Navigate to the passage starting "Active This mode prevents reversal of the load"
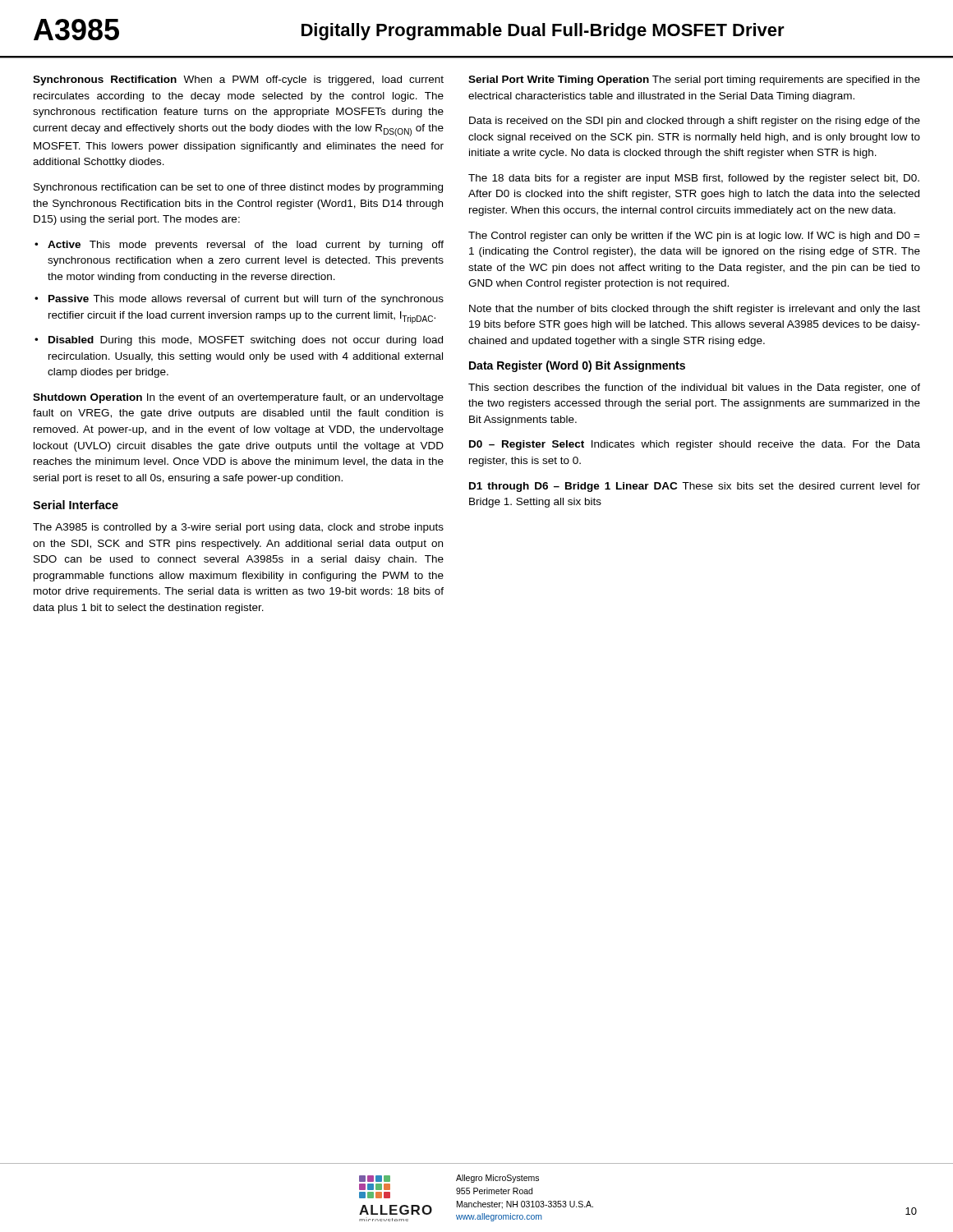This screenshot has width=953, height=1232. click(246, 260)
